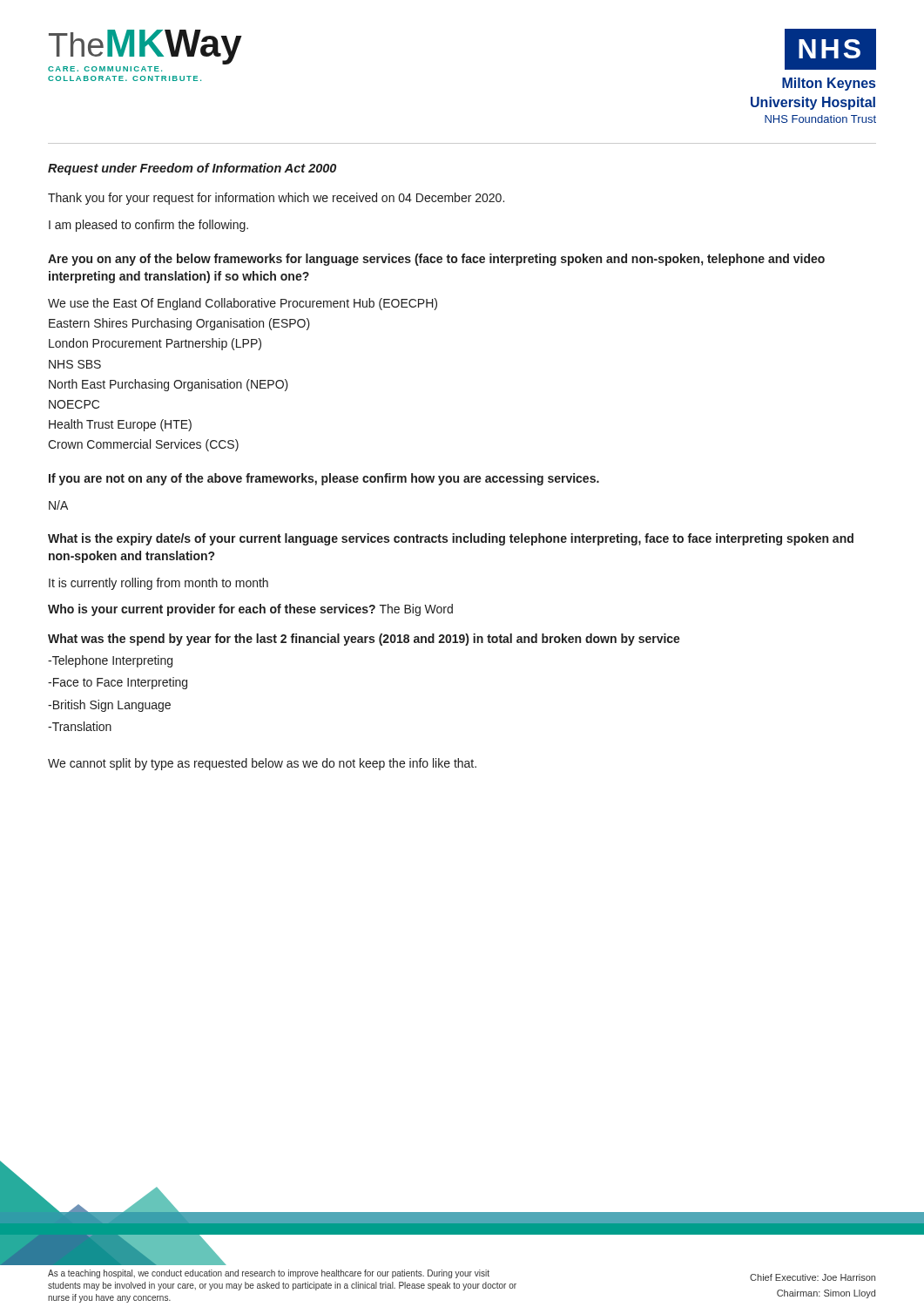Image resolution: width=924 pixels, height=1307 pixels.
Task: Find the text containing "I am pleased to confirm the following."
Action: 149,225
